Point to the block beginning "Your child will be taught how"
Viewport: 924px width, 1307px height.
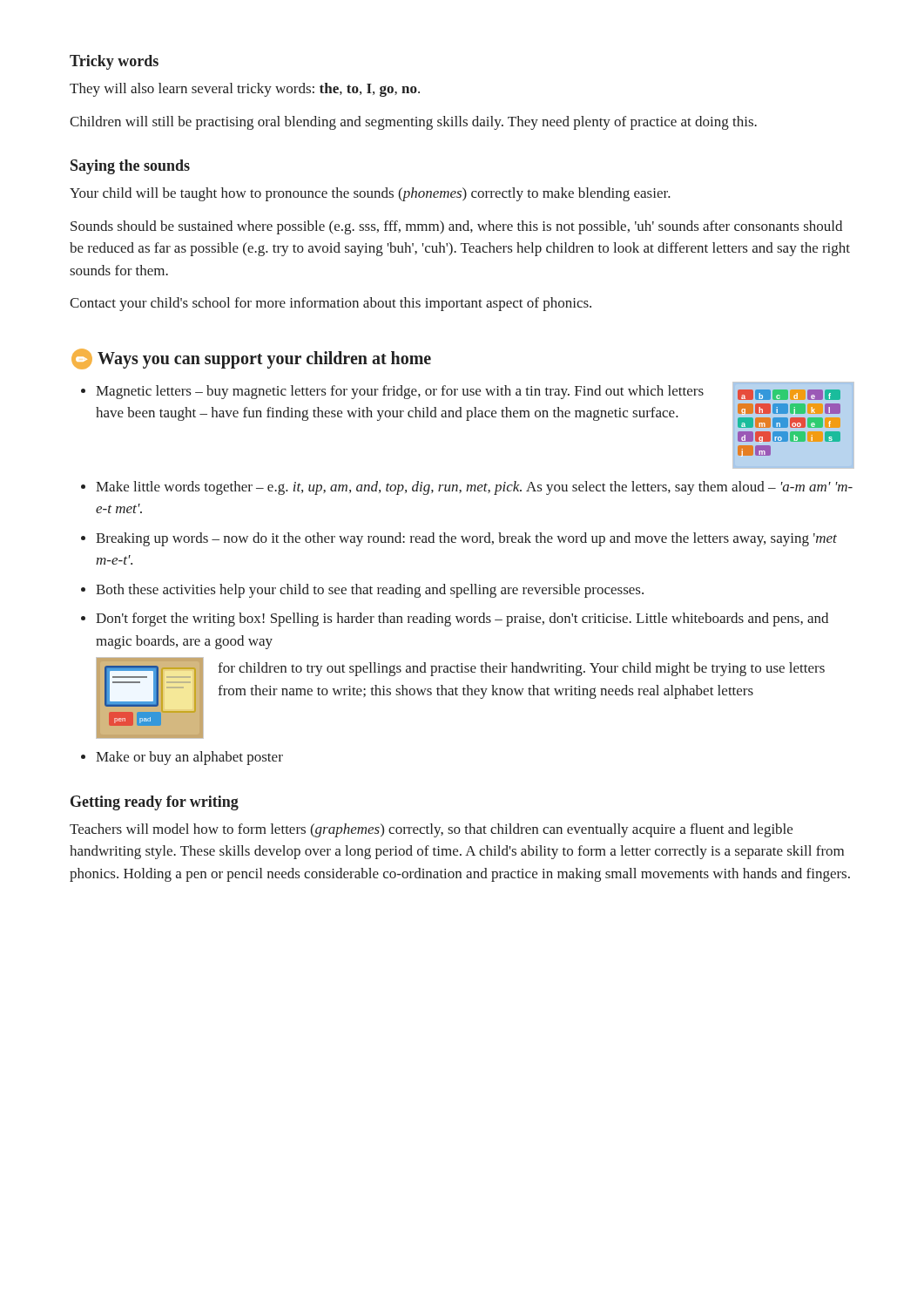[x=370, y=193]
